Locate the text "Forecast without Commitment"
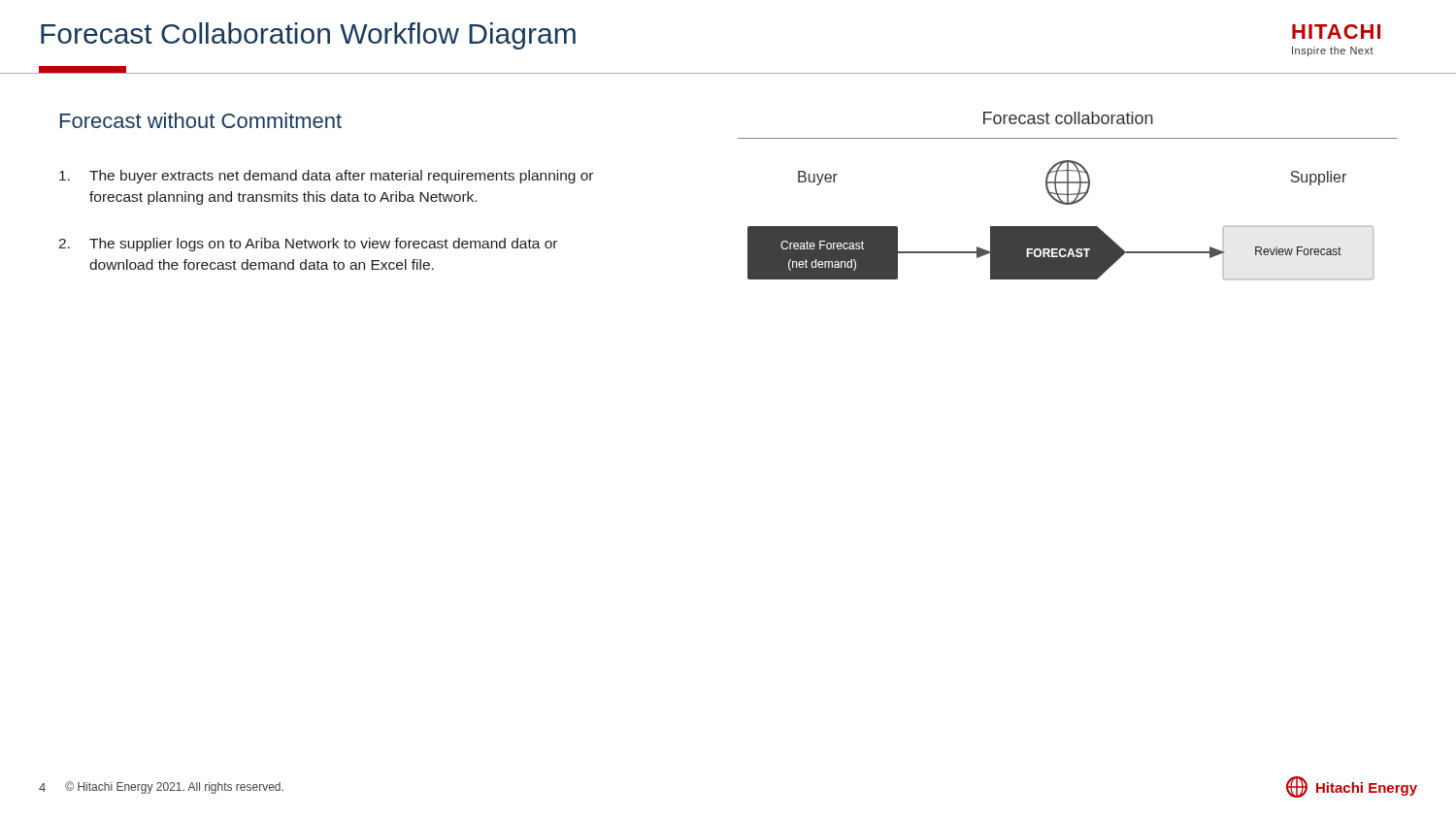The image size is (1456, 819). click(200, 121)
